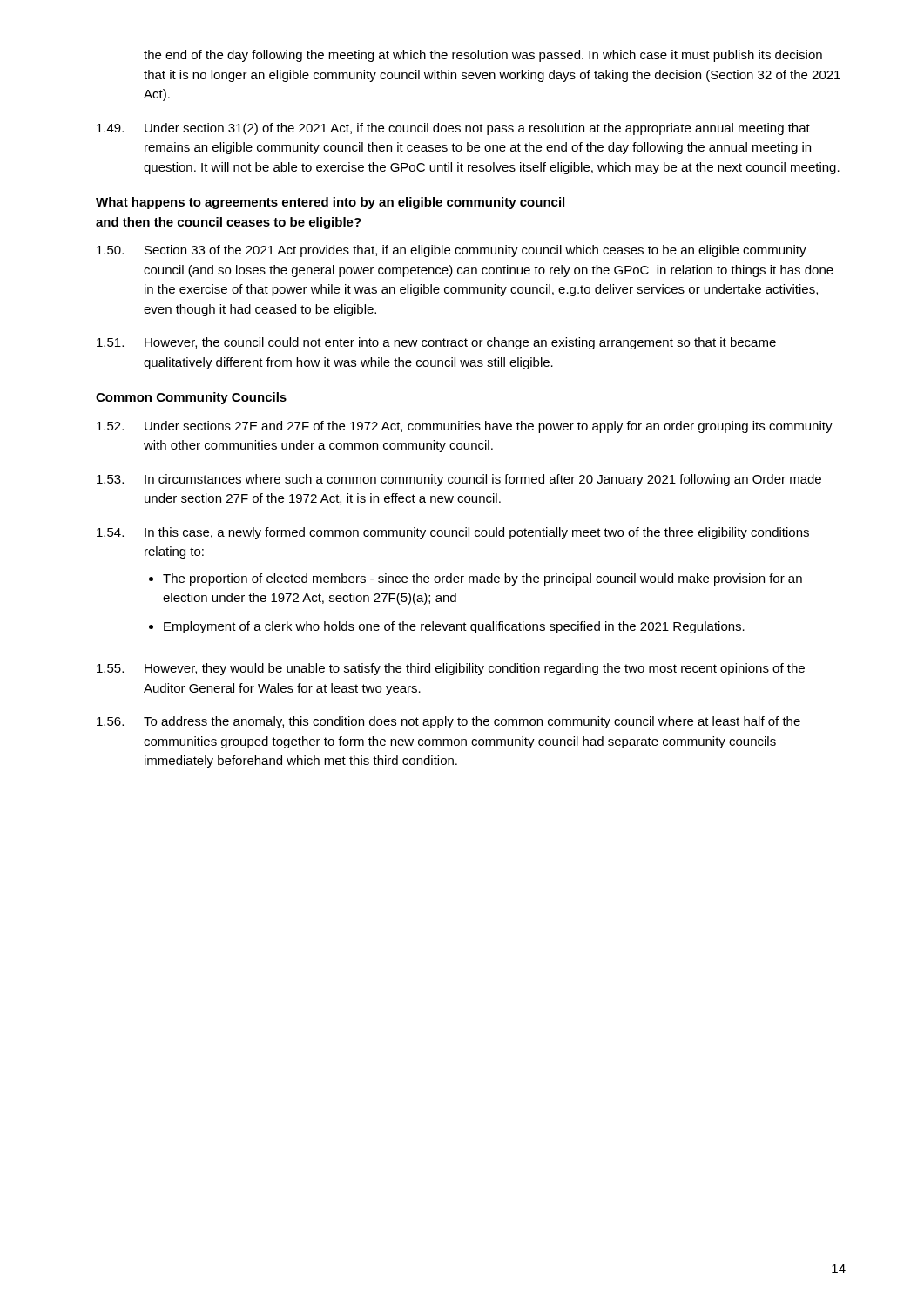Select the region starting "the end of the day"
Screen dimensions: 1307x924
tap(492, 74)
